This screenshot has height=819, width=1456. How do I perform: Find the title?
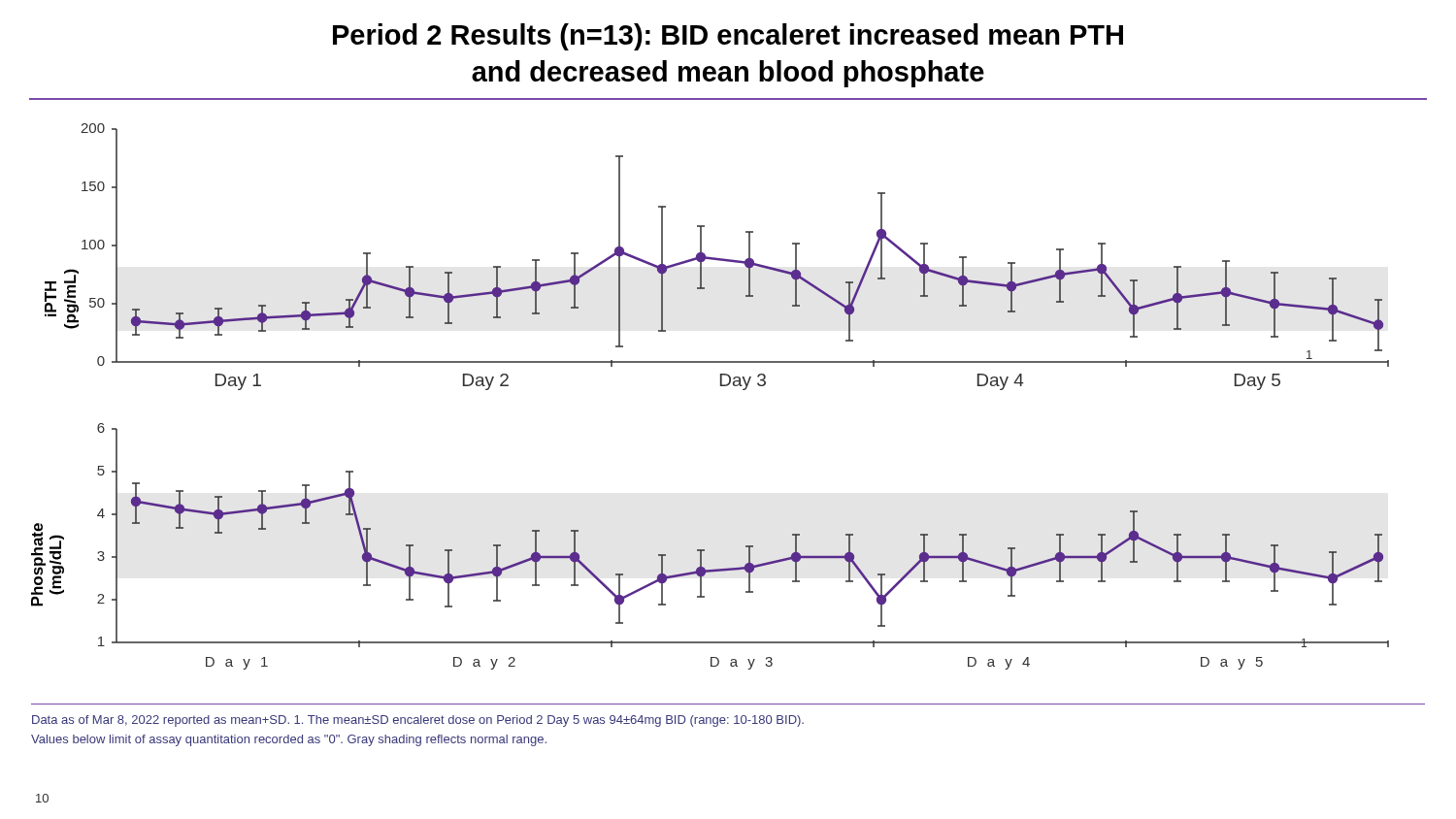pyautogui.click(x=728, y=54)
